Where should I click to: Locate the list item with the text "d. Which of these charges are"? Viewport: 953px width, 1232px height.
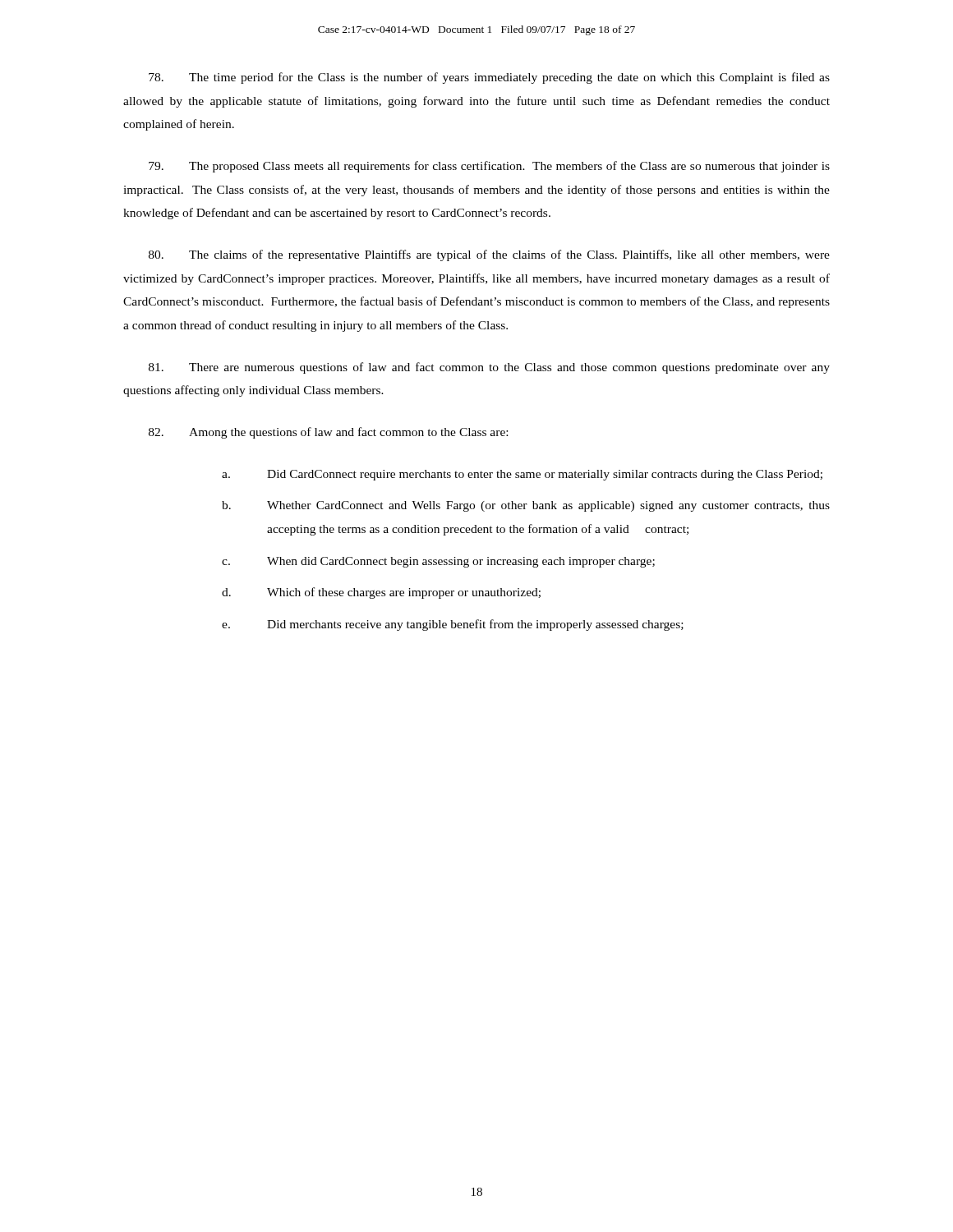tap(526, 593)
